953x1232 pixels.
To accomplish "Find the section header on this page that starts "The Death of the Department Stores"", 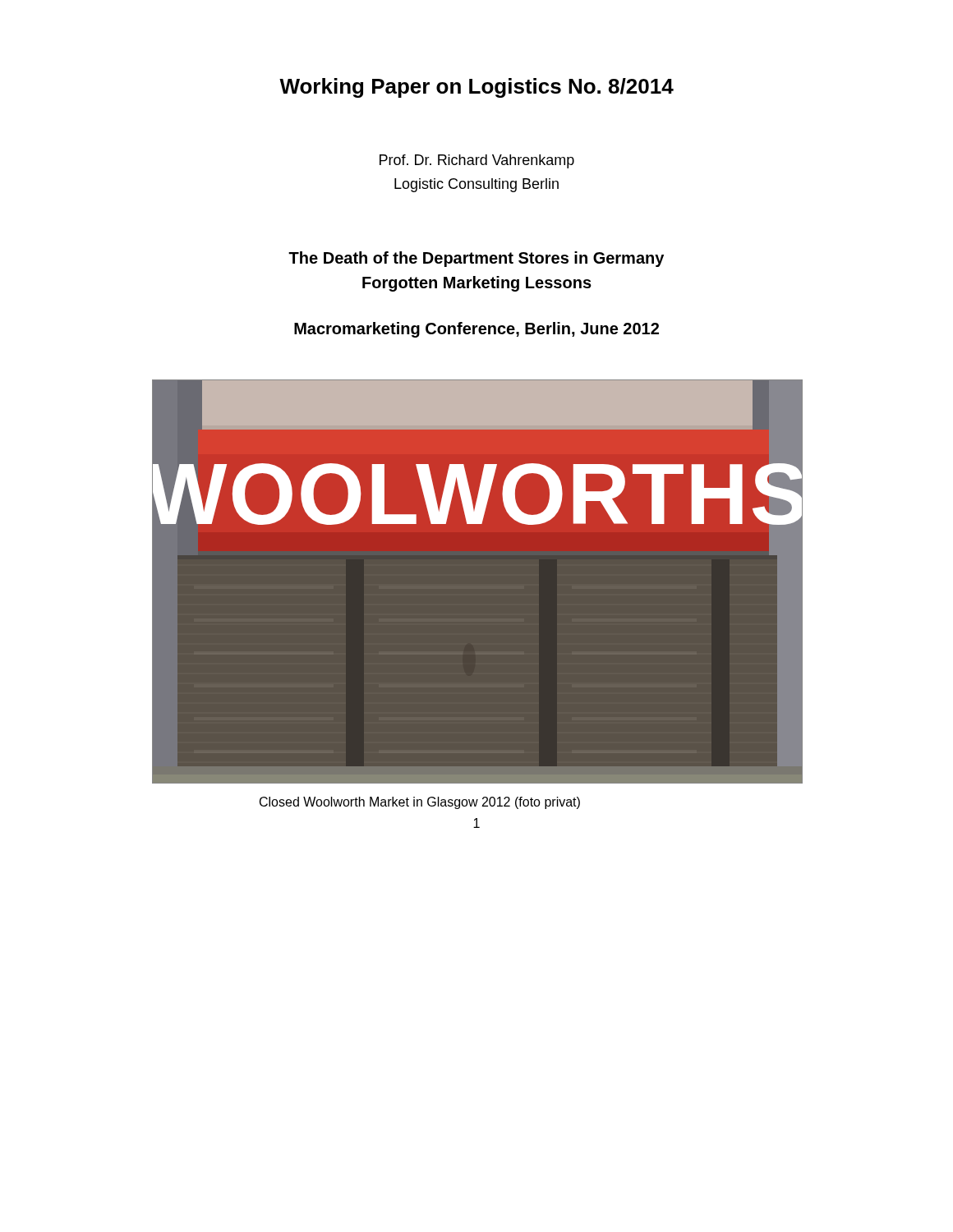I will click(x=476, y=270).
